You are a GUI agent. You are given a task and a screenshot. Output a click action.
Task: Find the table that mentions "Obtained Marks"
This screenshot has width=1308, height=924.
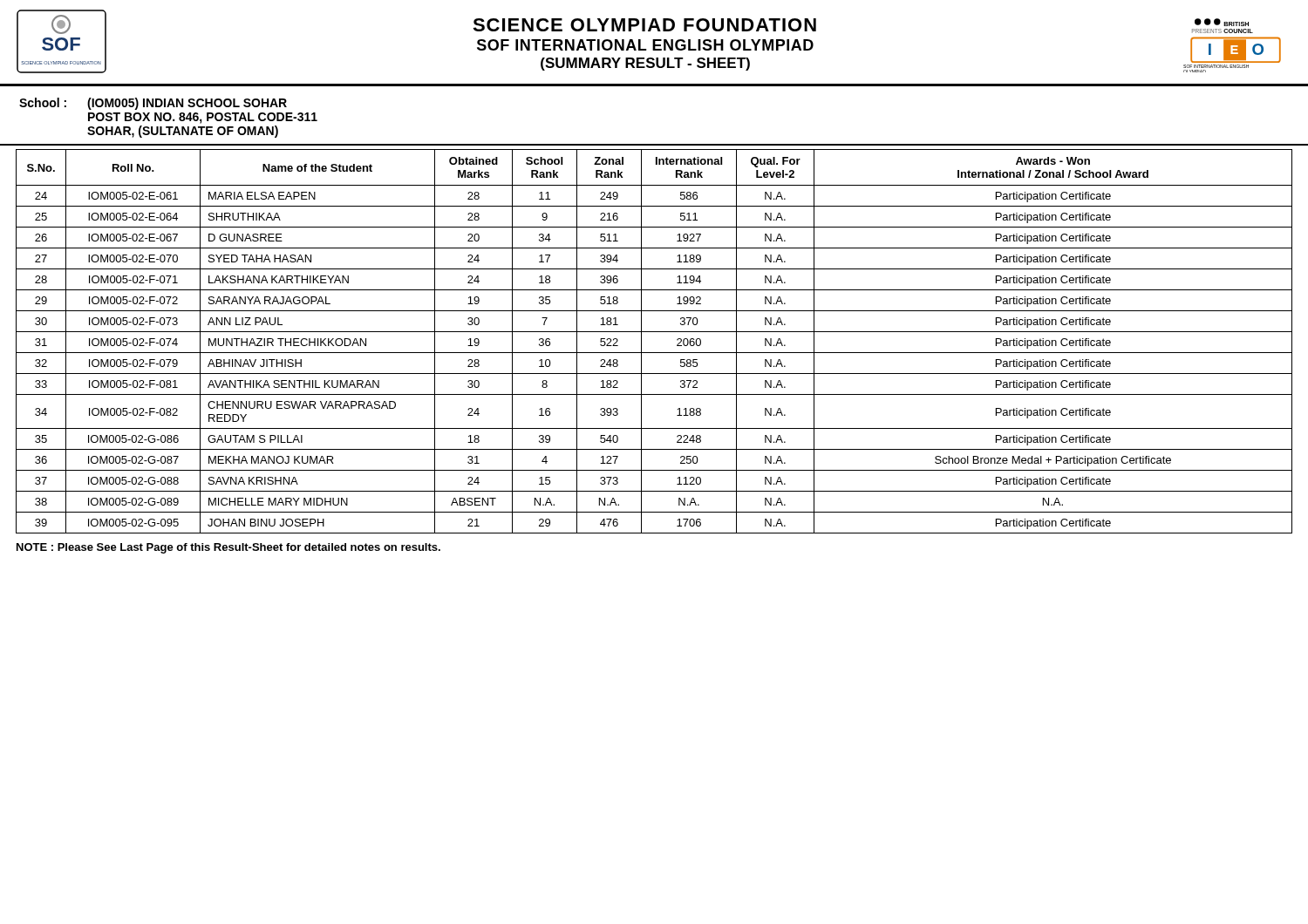tap(654, 341)
